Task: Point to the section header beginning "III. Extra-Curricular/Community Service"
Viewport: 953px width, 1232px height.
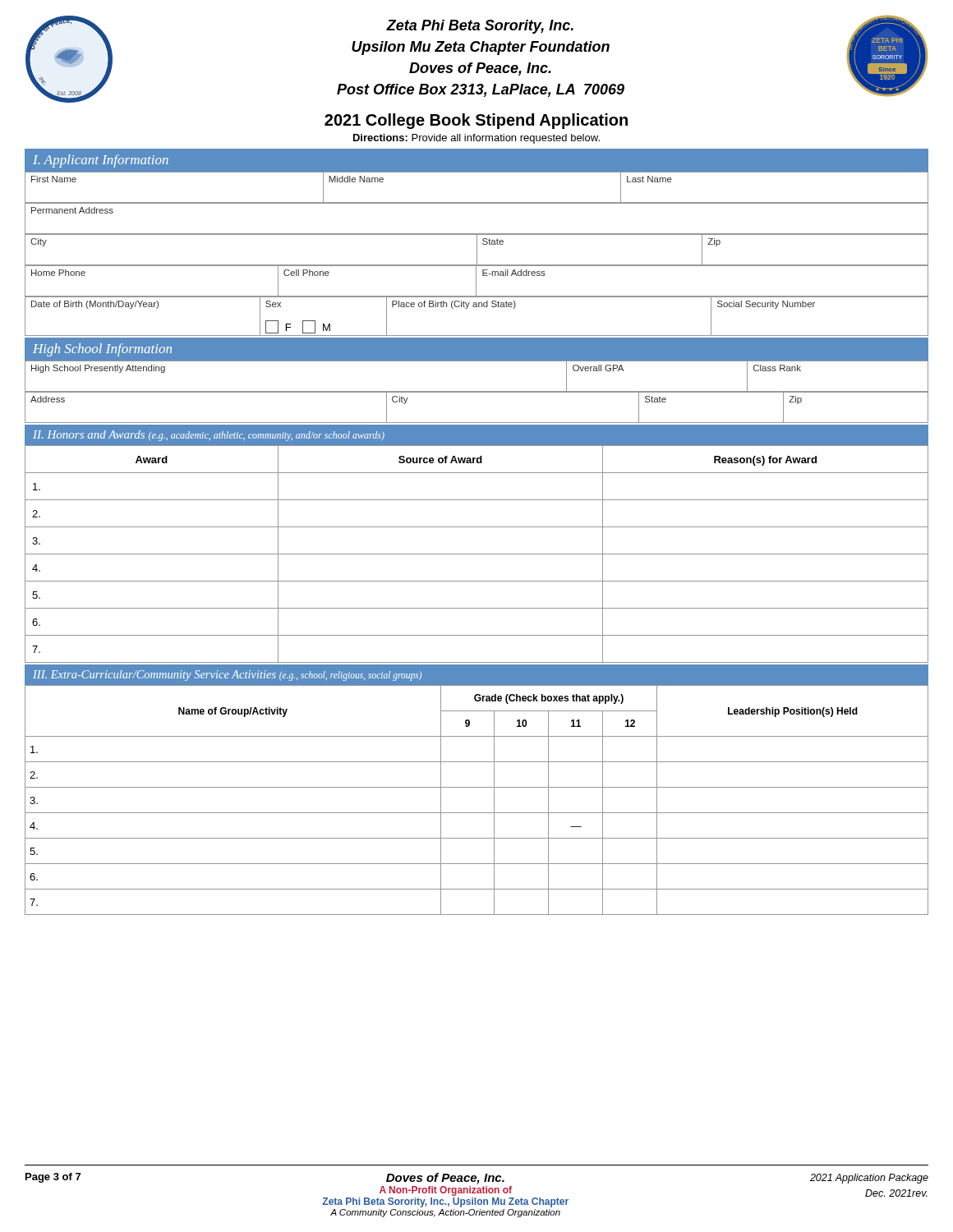Action: (x=227, y=674)
